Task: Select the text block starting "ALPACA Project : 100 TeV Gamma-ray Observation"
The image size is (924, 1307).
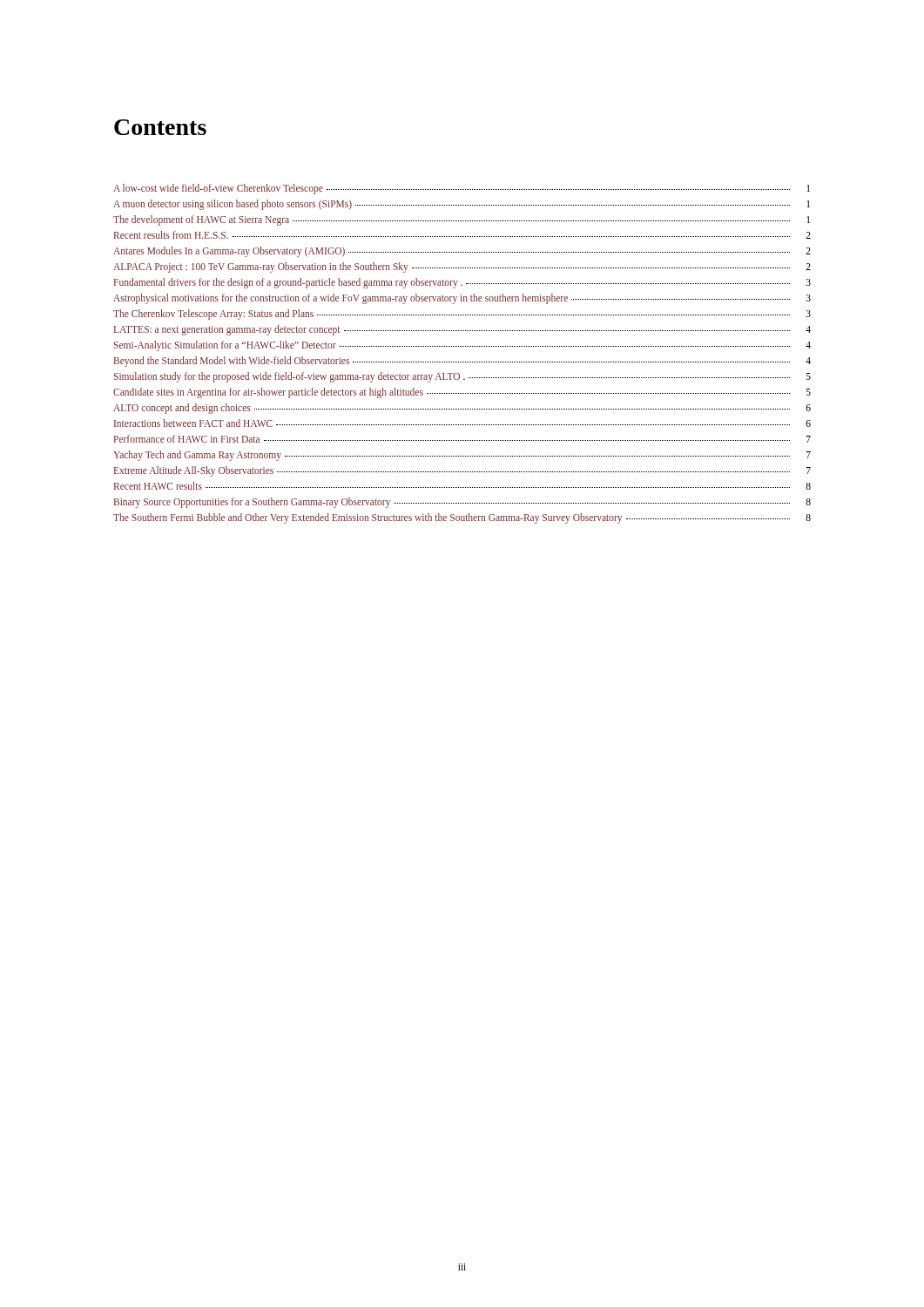Action: pyautogui.click(x=462, y=267)
